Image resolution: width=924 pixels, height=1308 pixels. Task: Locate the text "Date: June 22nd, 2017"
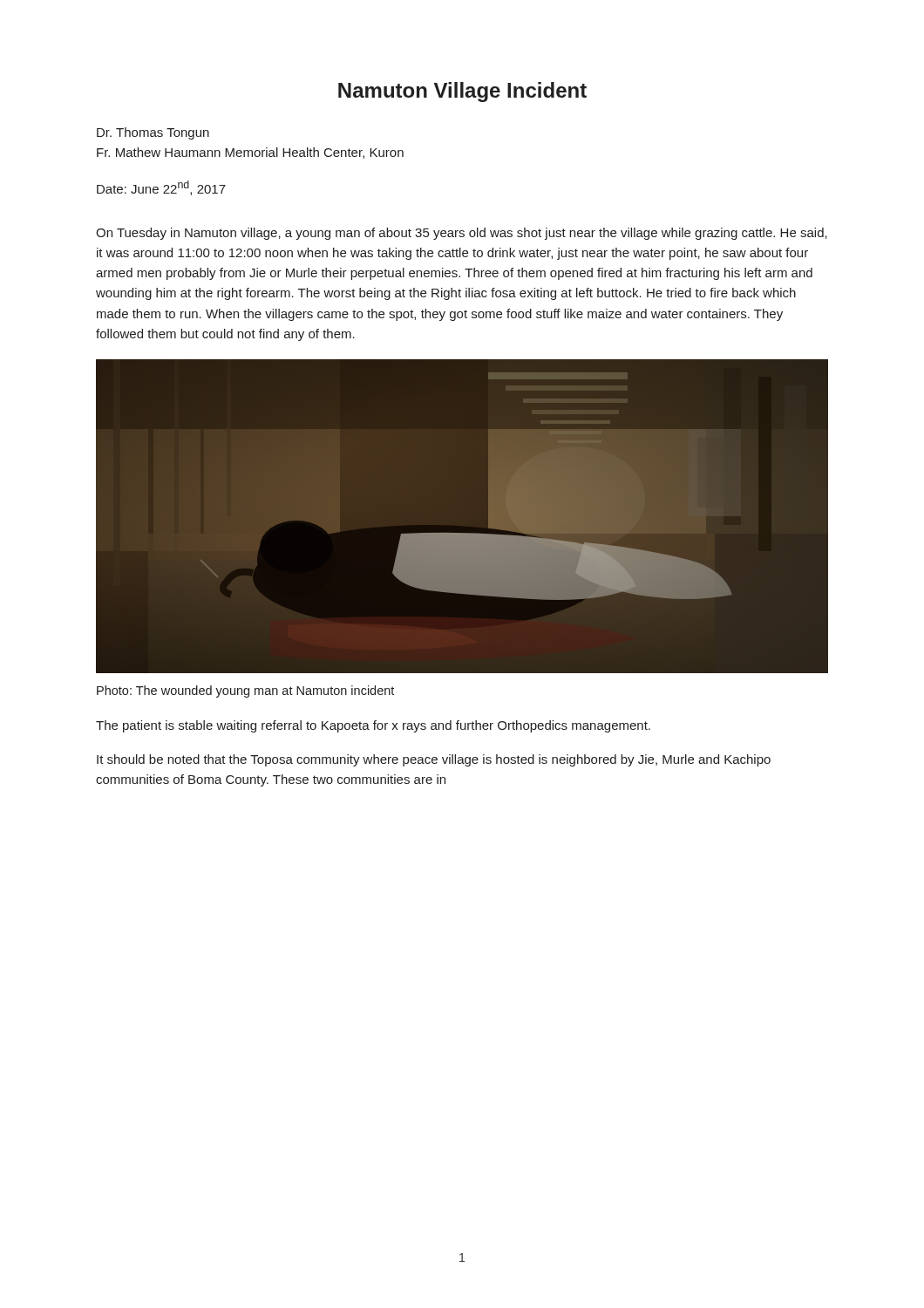[x=161, y=187]
